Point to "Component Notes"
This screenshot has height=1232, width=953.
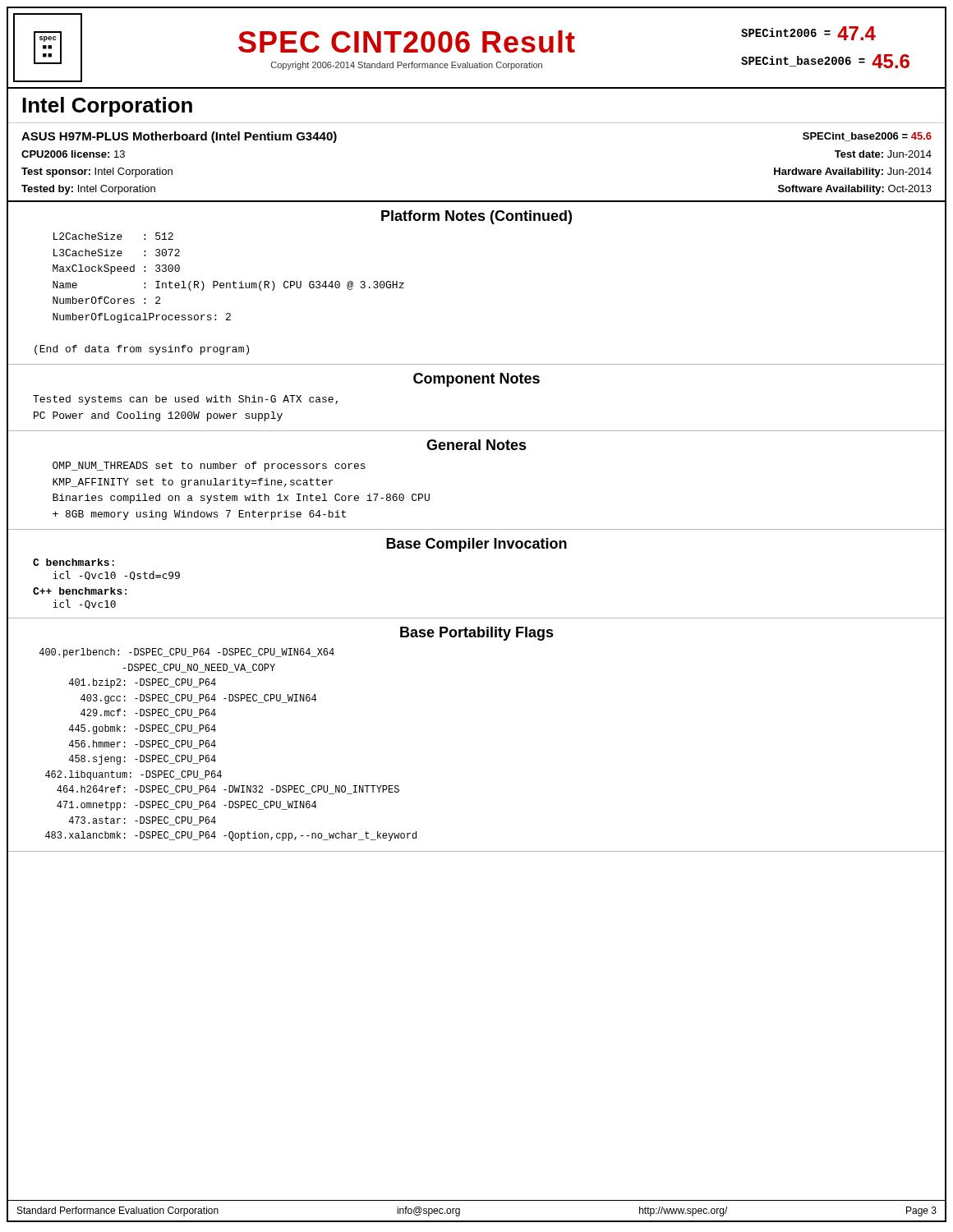(x=476, y=379)
